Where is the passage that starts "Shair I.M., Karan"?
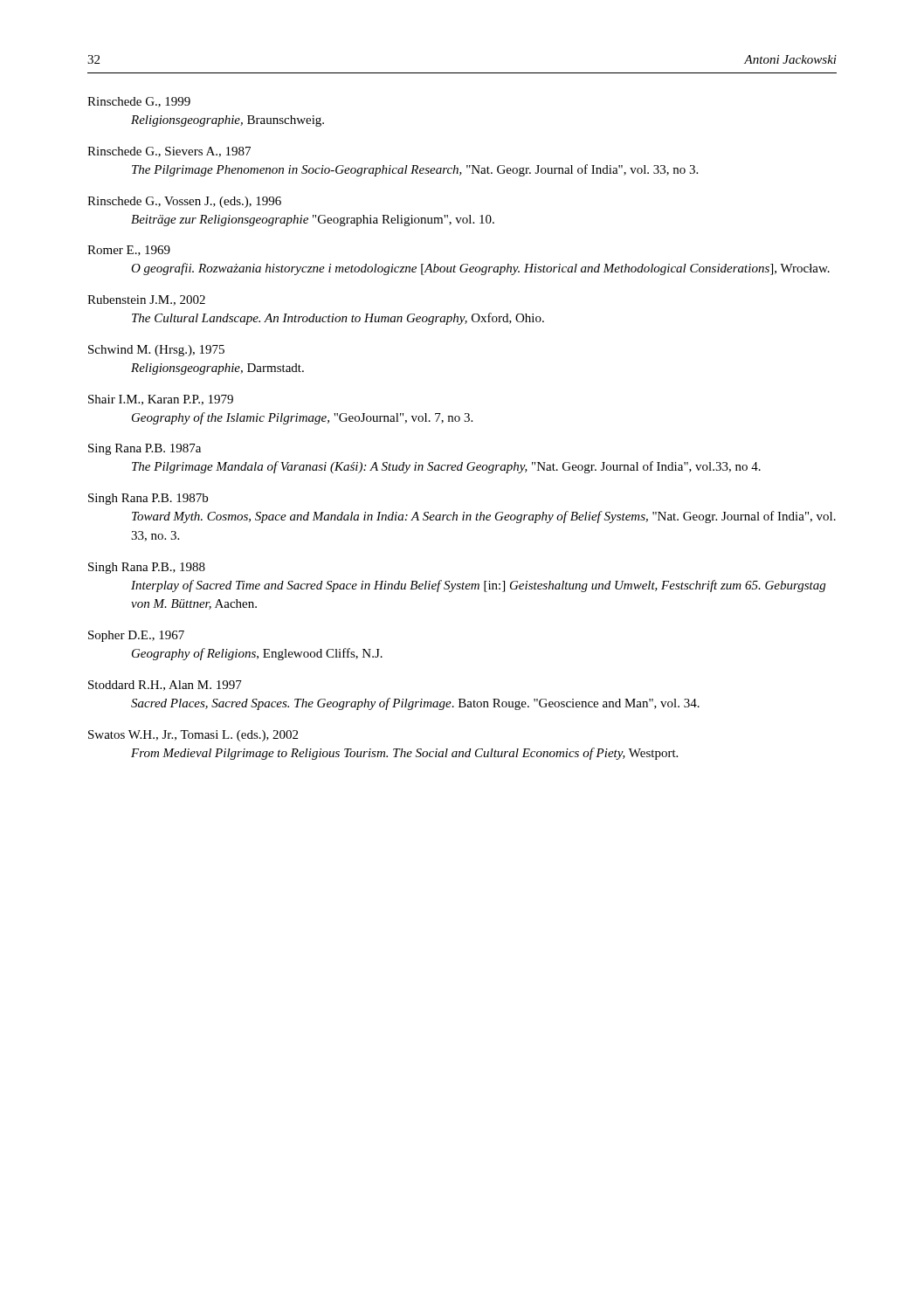The image size is (924, 1310). coord(462,410)
